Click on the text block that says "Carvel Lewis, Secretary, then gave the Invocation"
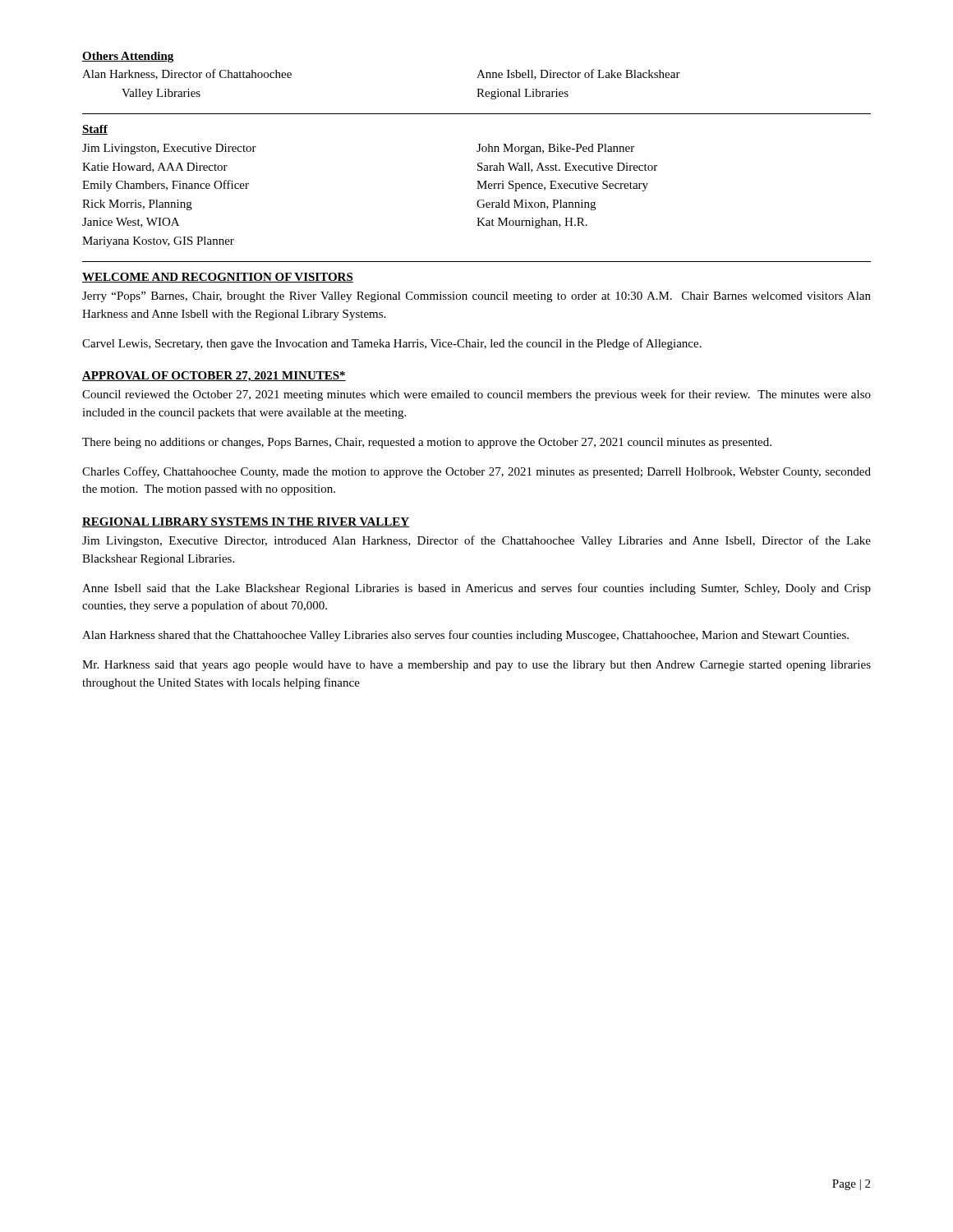Viewport: 953px width, 1232px height. click(x=476, y=344)
